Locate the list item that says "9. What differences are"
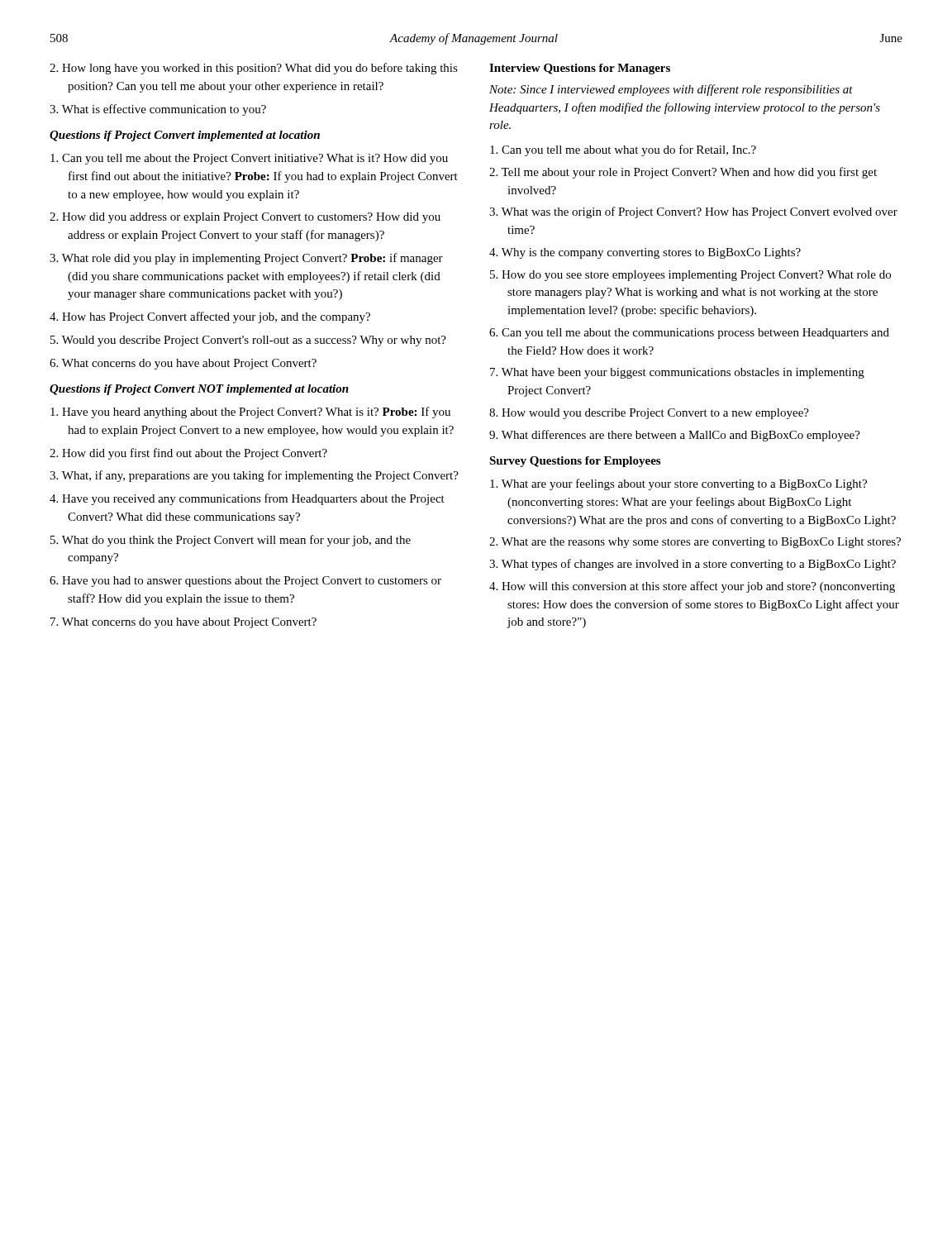Viewport: 952px width, 1240px height. pos(675,434)
